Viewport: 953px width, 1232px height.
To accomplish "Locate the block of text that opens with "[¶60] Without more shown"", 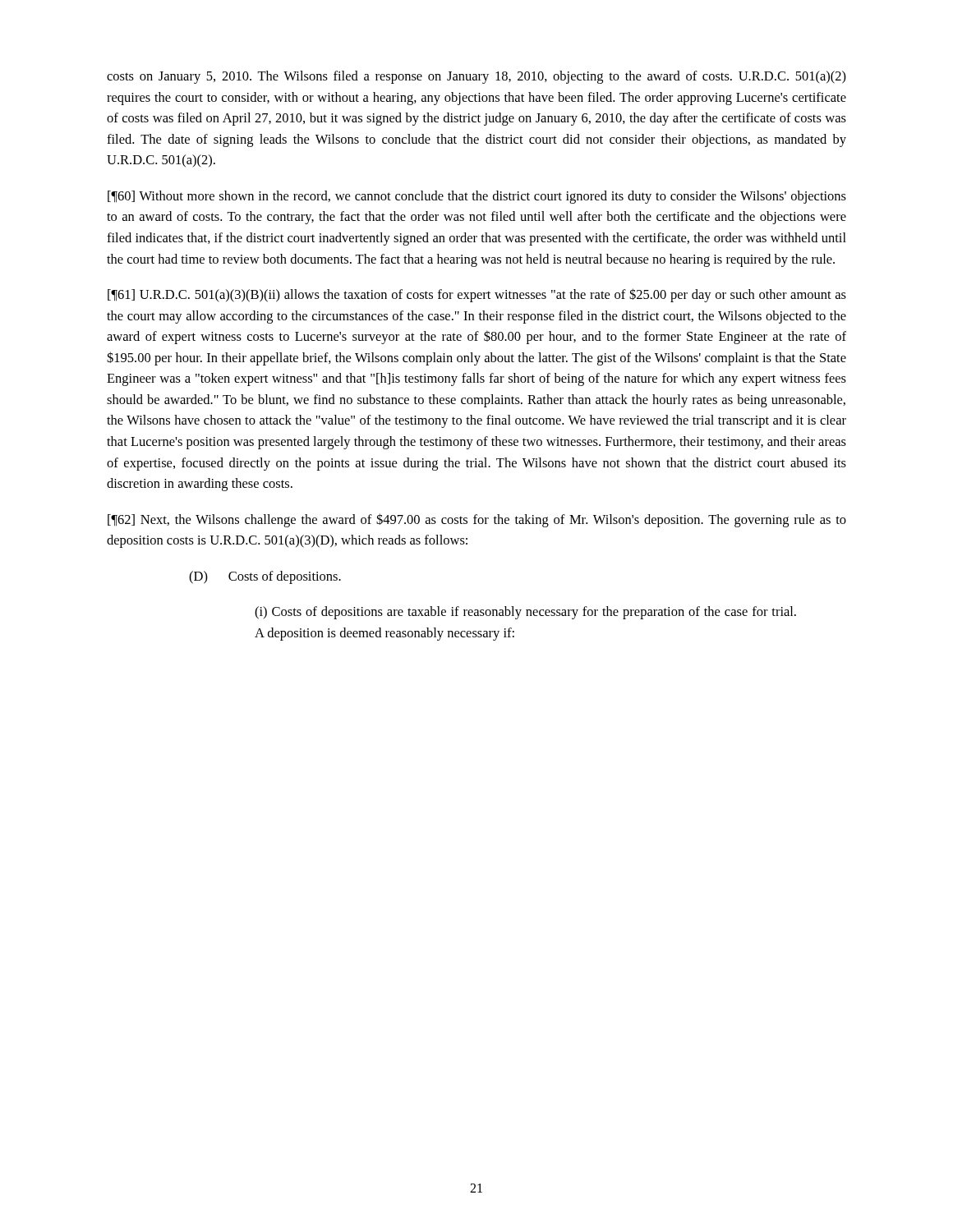I will click(476, 227).
